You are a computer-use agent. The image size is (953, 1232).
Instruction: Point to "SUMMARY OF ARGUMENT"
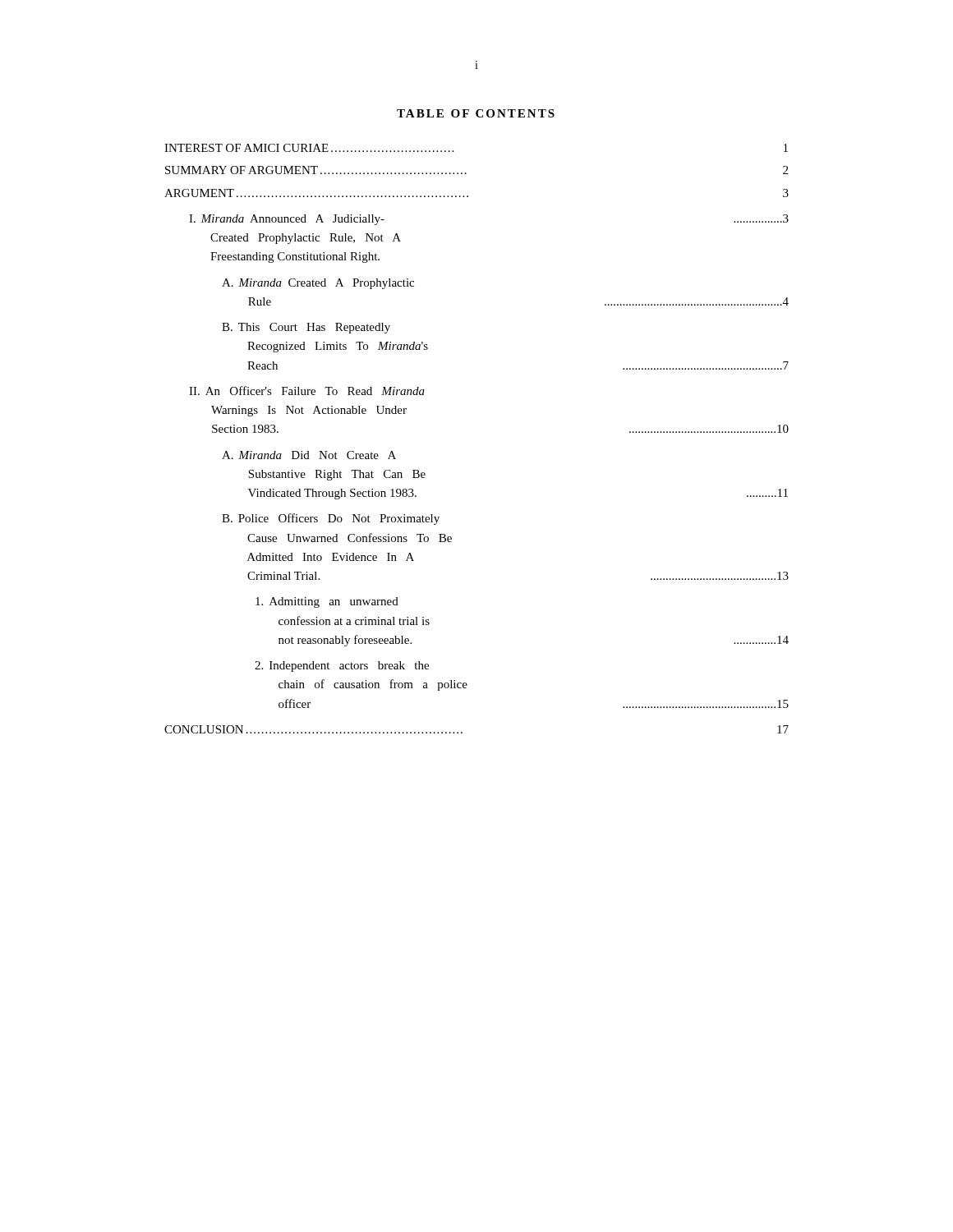click(x=476, y=171)
